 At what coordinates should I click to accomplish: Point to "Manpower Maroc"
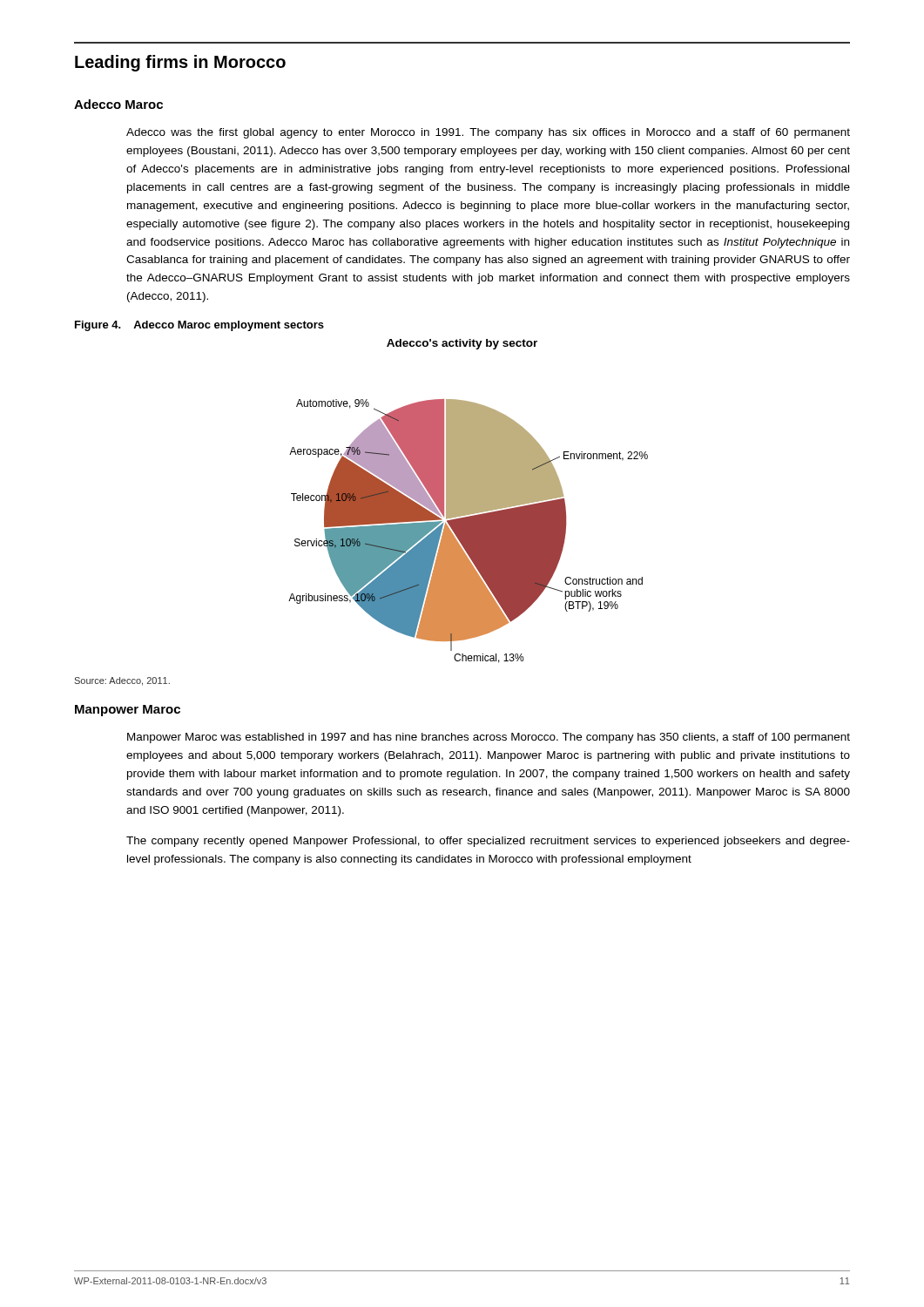(x=127, y=709)
